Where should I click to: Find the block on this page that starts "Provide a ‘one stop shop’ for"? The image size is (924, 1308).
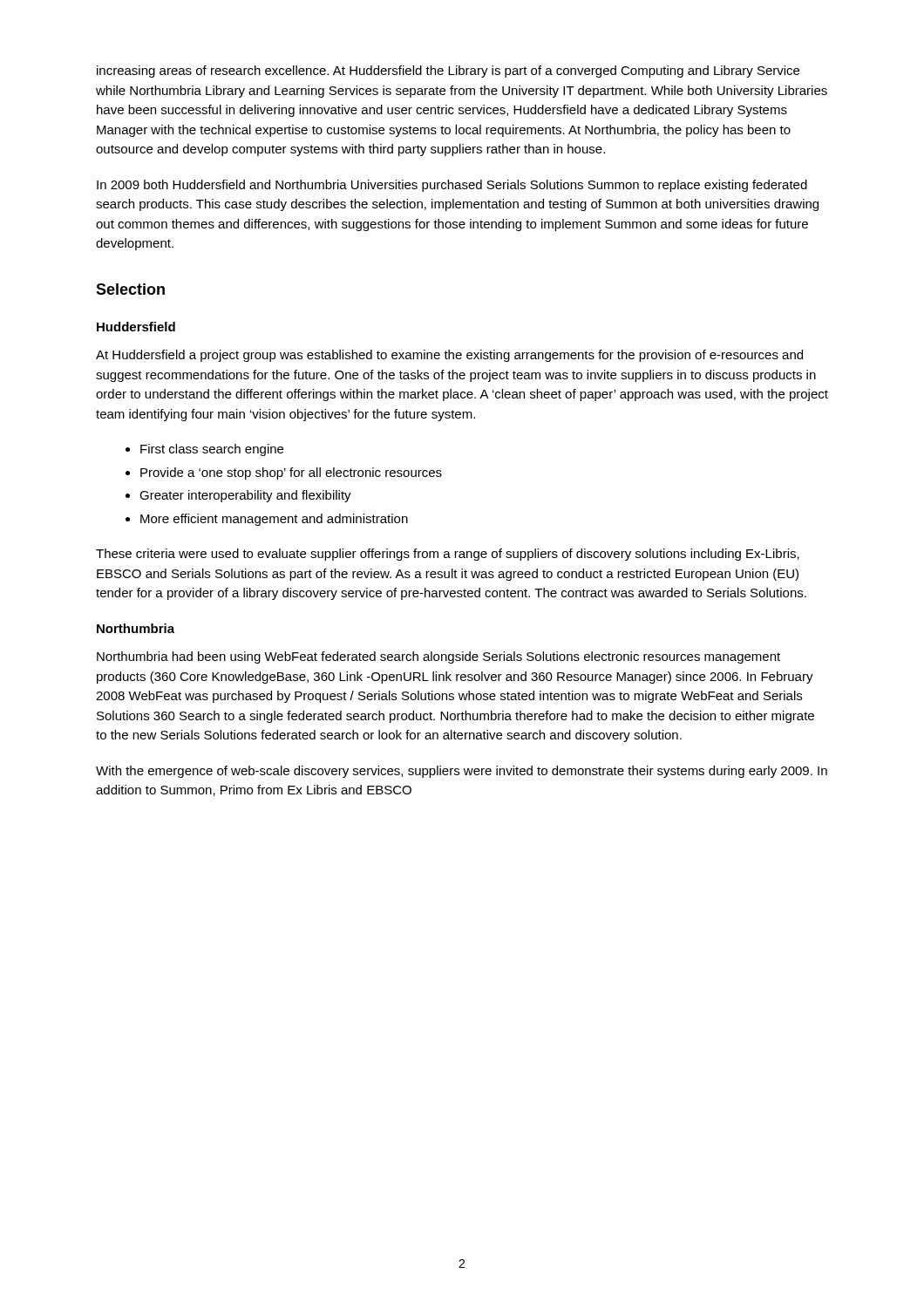[x=291, y=472]
